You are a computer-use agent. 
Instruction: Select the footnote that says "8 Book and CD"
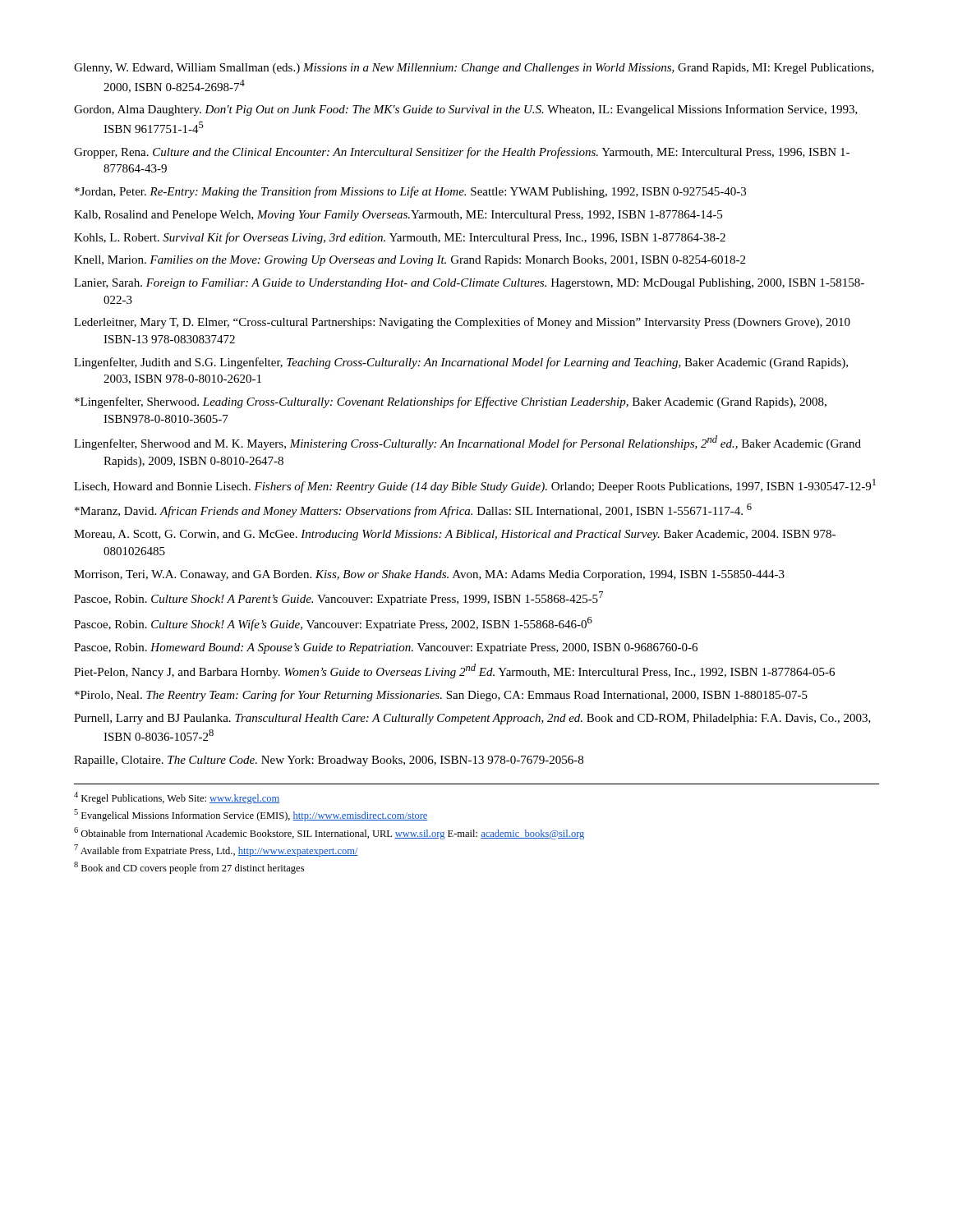pos(189,867)
